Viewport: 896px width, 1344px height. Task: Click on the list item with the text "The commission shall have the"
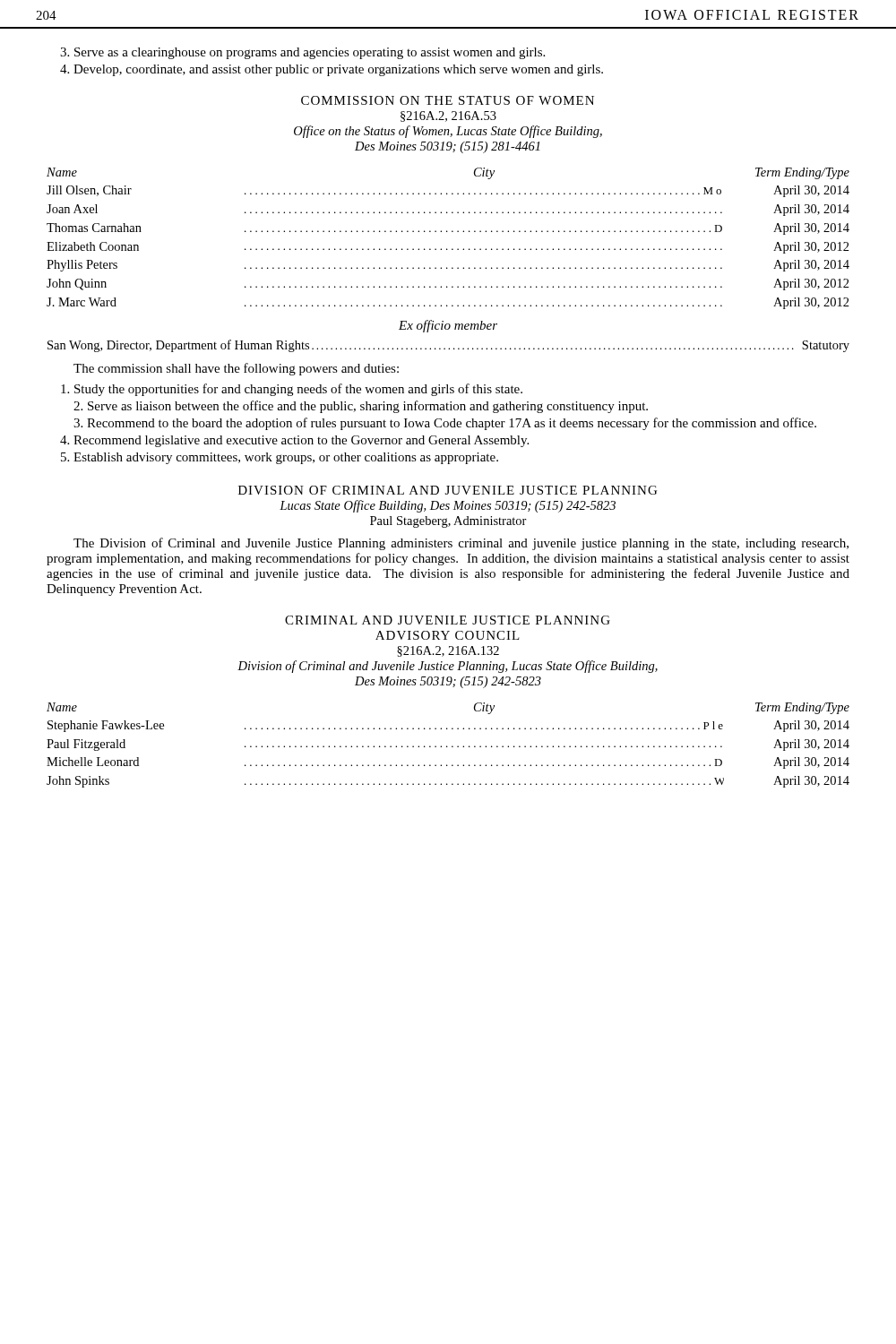(x=237, y=368)
